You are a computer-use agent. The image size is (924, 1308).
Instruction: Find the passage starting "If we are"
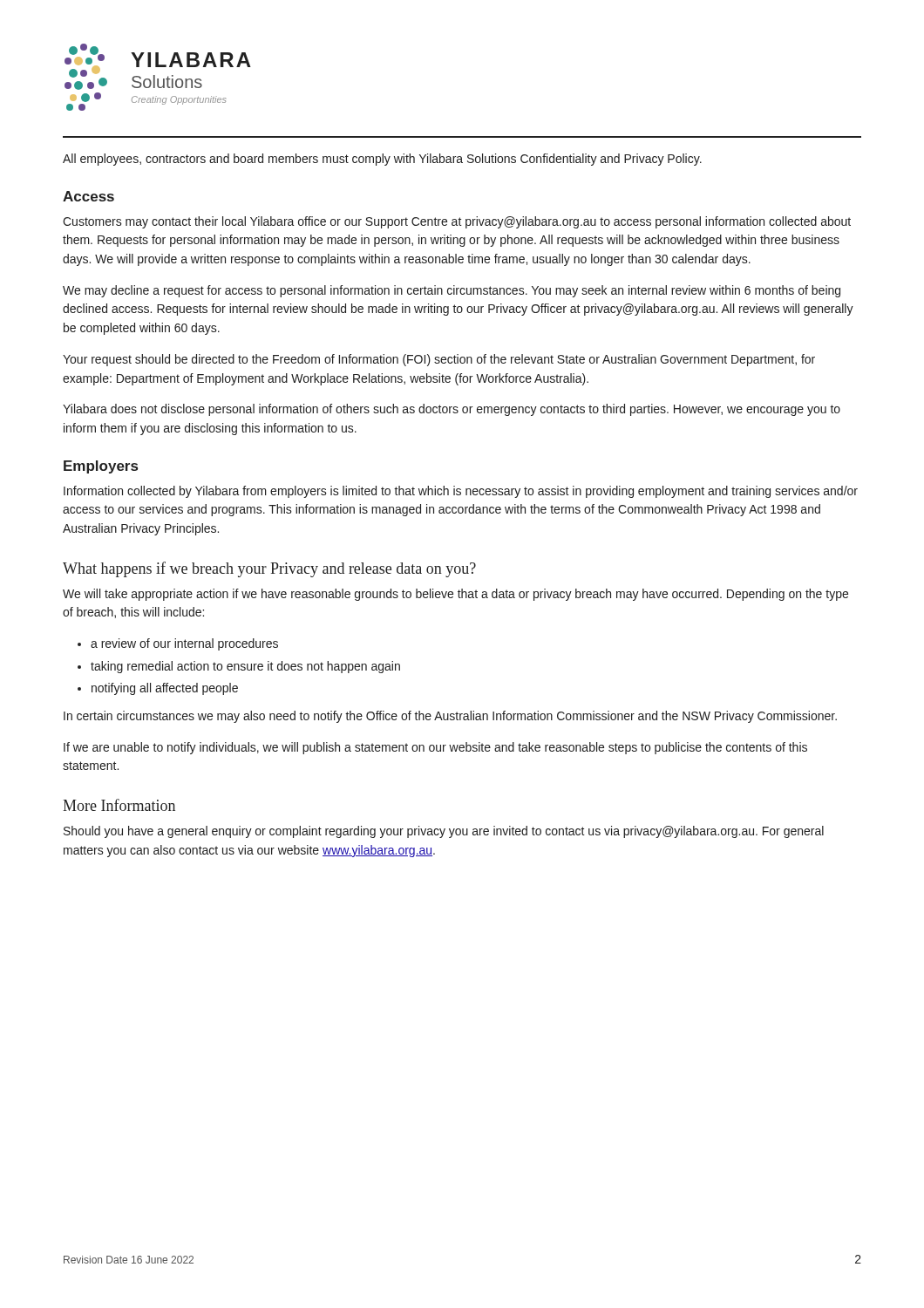[x=435, y=757]
